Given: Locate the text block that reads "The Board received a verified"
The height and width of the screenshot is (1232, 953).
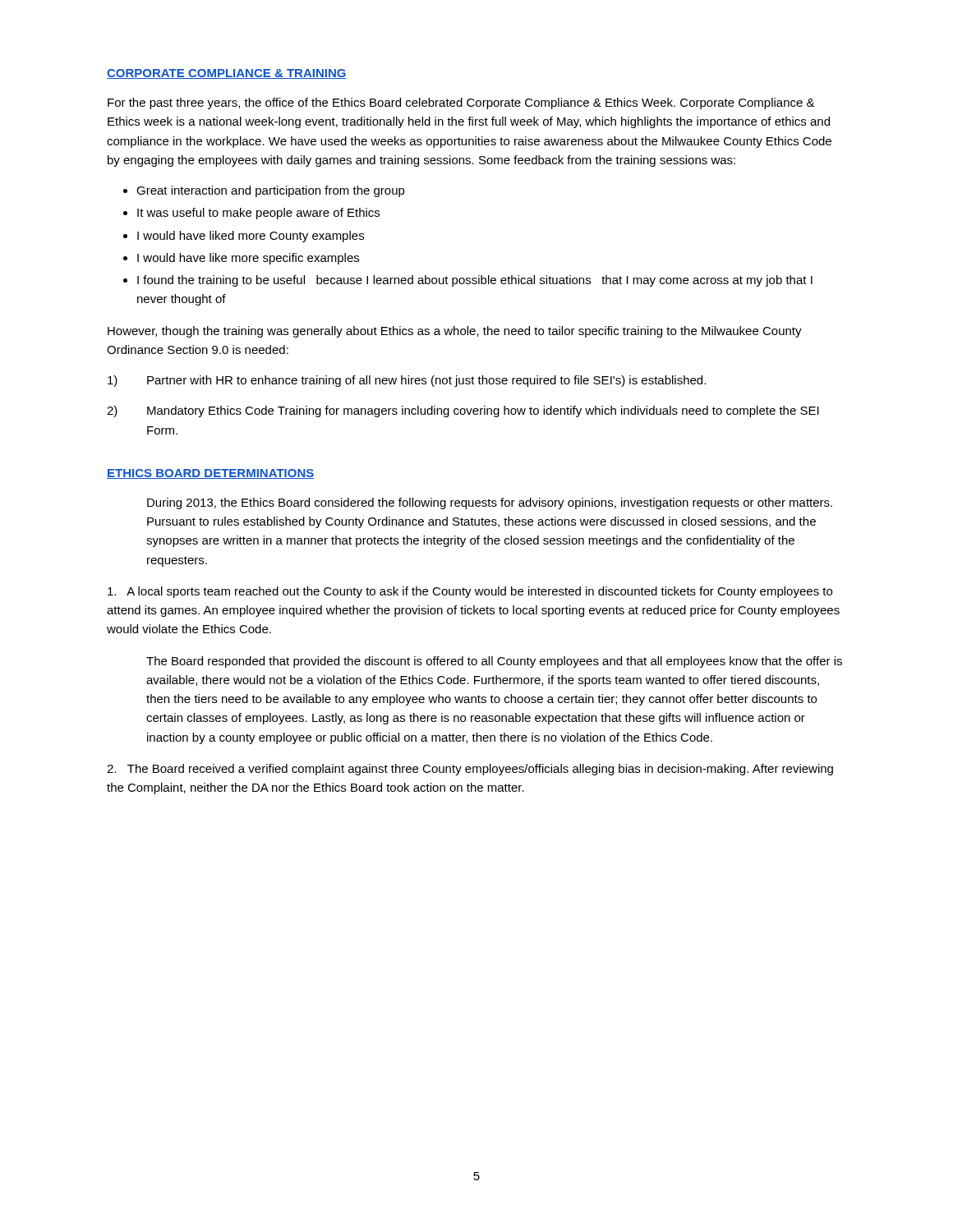Looking at the screenshot, I should (x=476, y=778).
